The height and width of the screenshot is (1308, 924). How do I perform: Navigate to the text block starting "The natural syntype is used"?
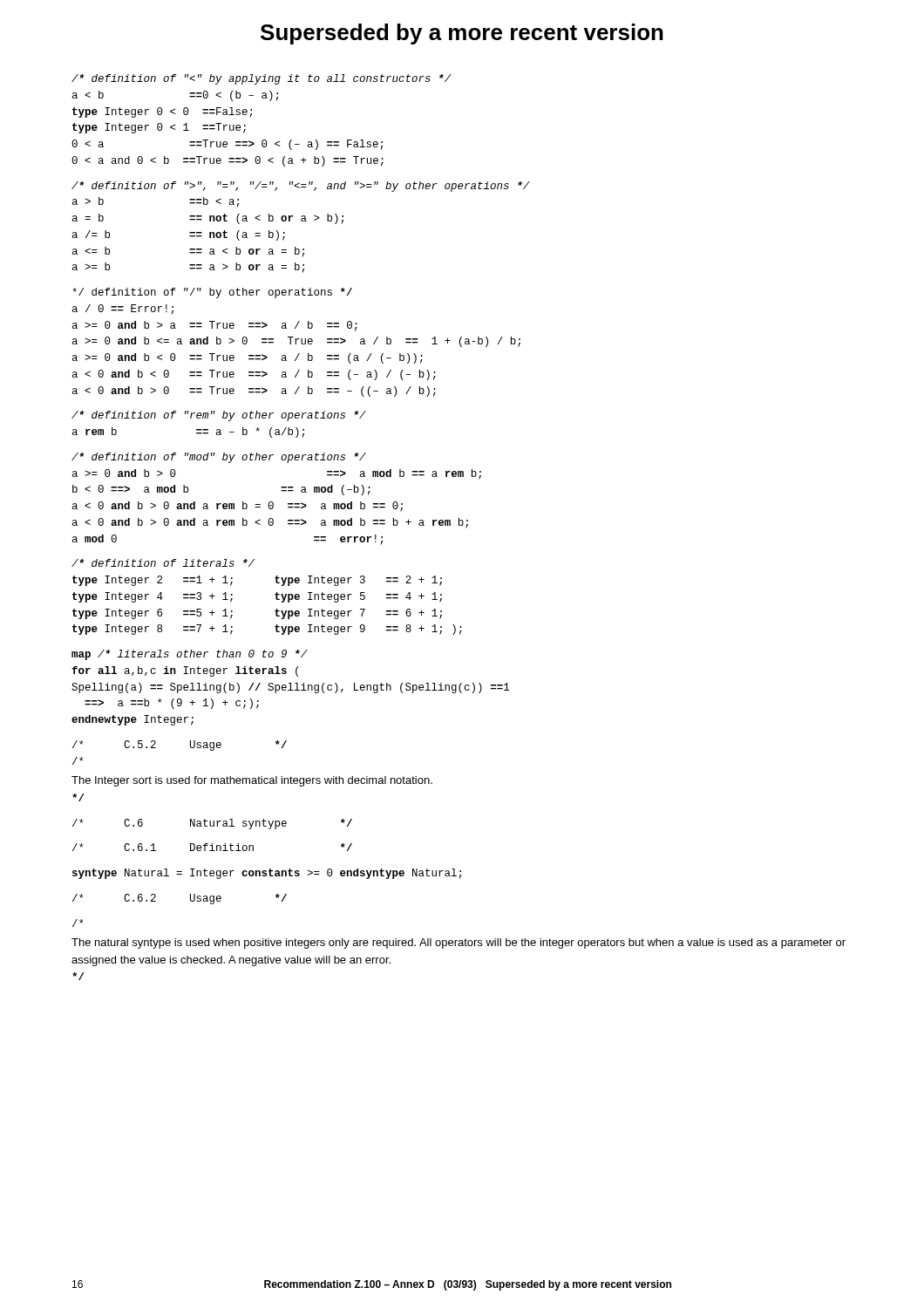(x=459, y=944)
